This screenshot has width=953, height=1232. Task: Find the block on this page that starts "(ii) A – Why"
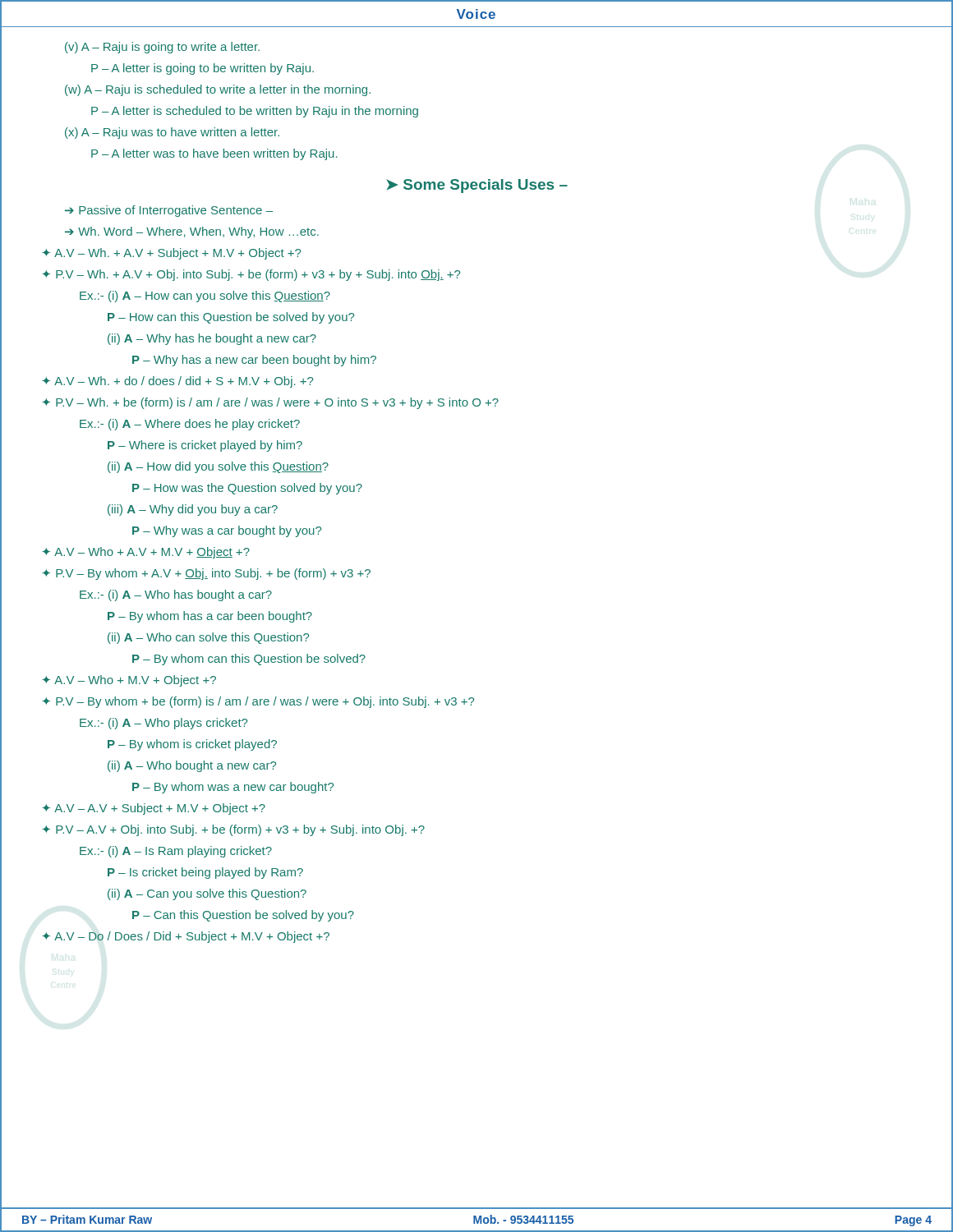tap(212, 338)
